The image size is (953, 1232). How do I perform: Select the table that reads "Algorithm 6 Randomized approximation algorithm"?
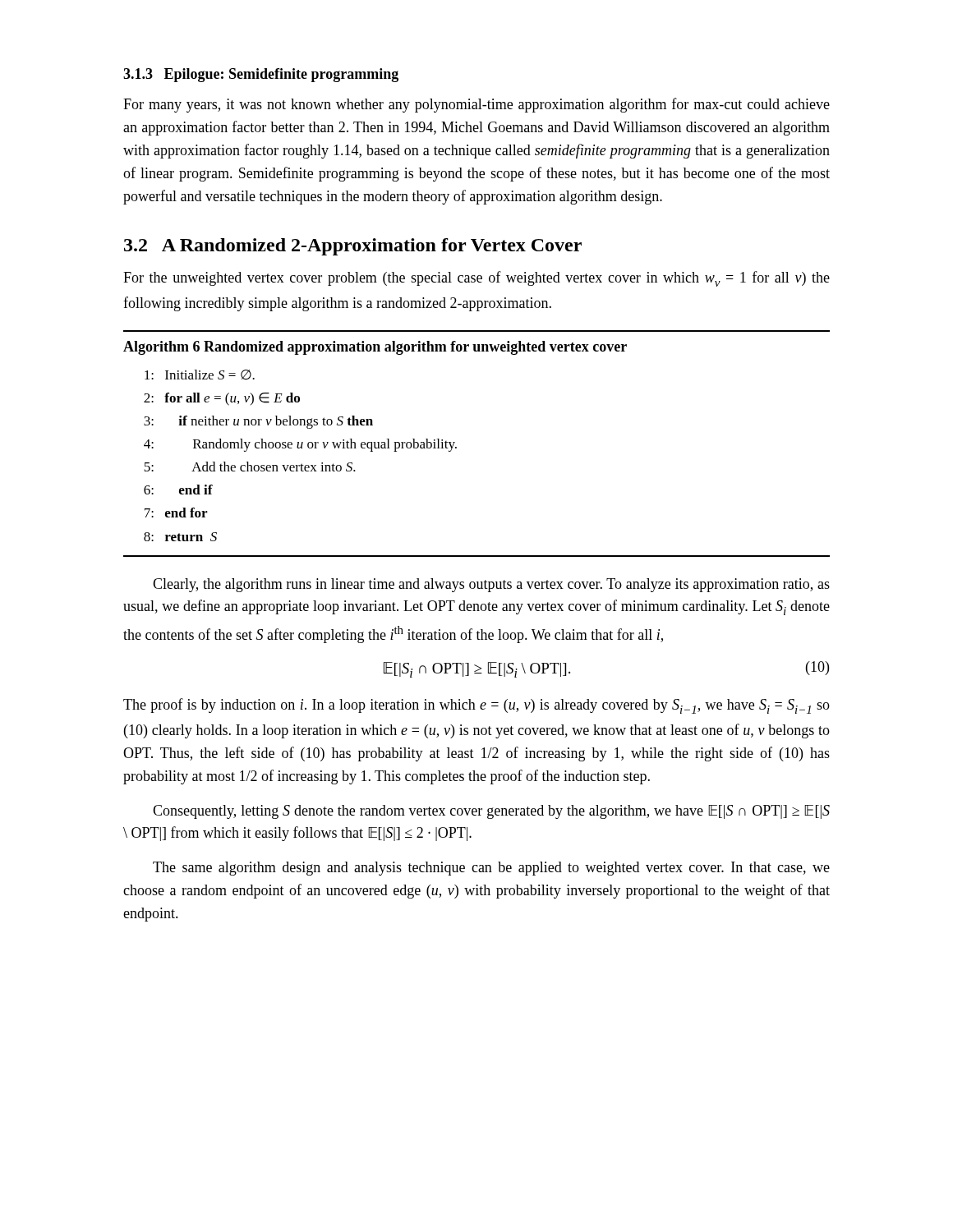click(476, 443)
